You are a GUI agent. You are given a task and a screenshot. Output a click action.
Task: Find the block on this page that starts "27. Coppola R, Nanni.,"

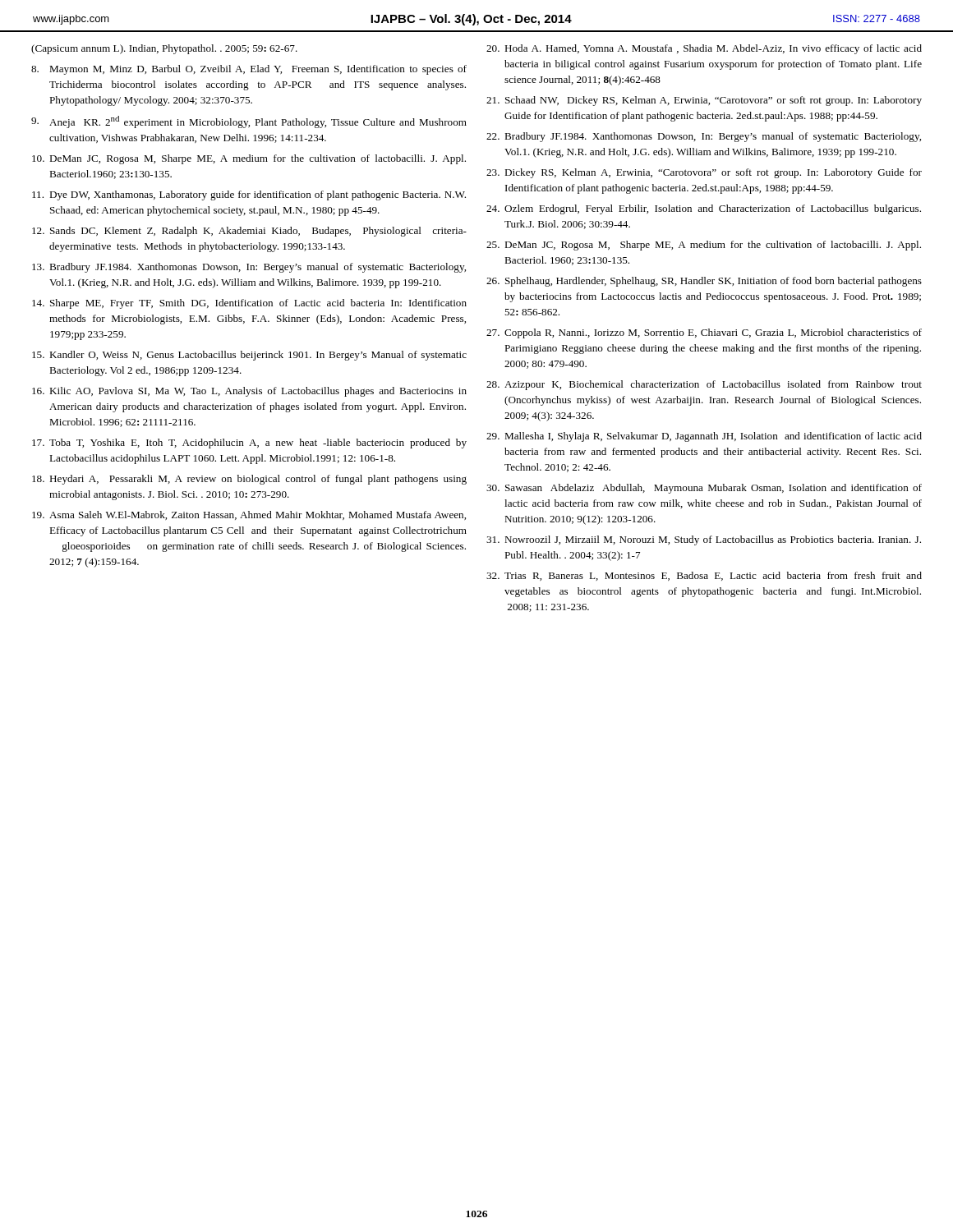704,348
